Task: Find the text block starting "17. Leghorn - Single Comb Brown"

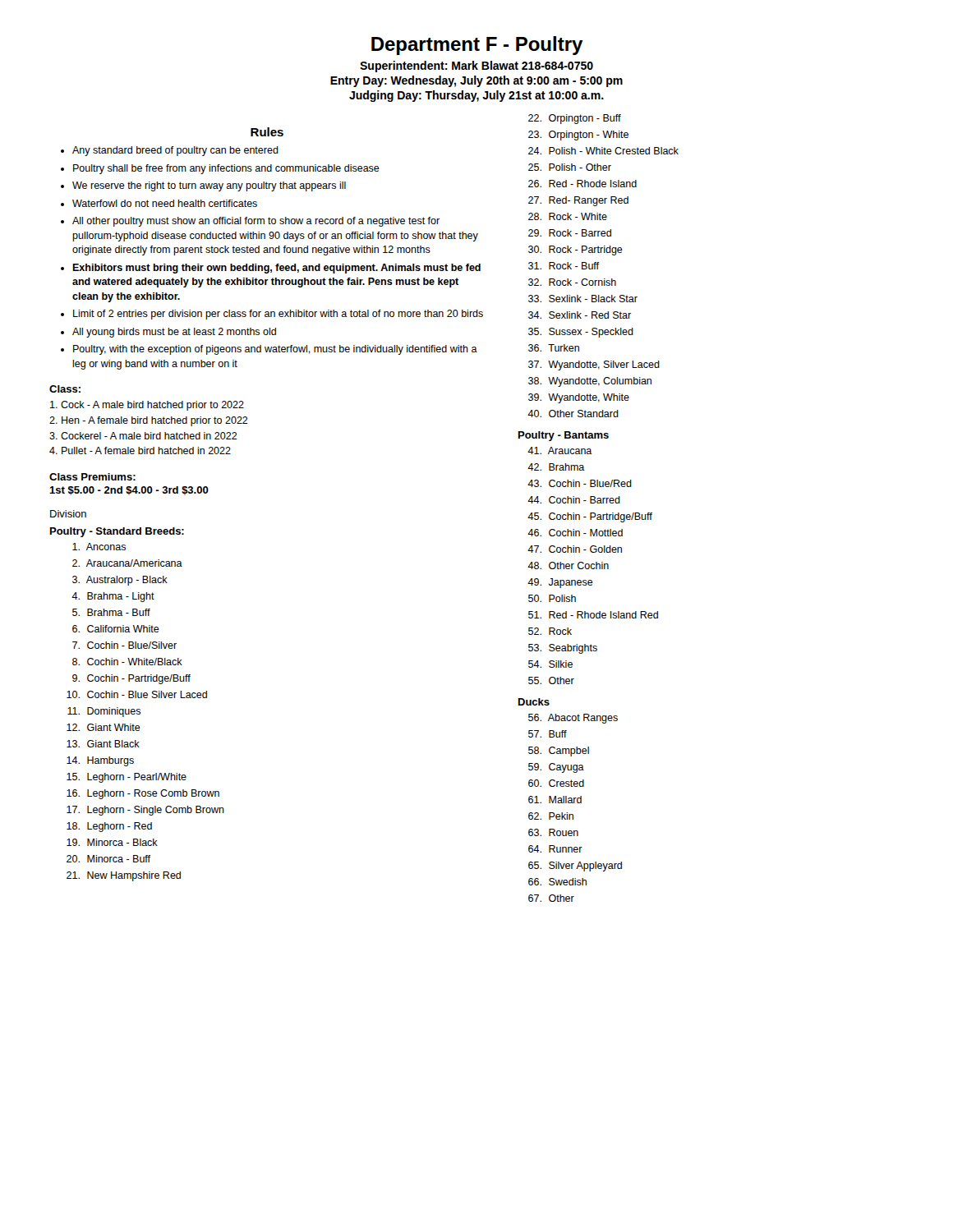Action: pos(141,810)
